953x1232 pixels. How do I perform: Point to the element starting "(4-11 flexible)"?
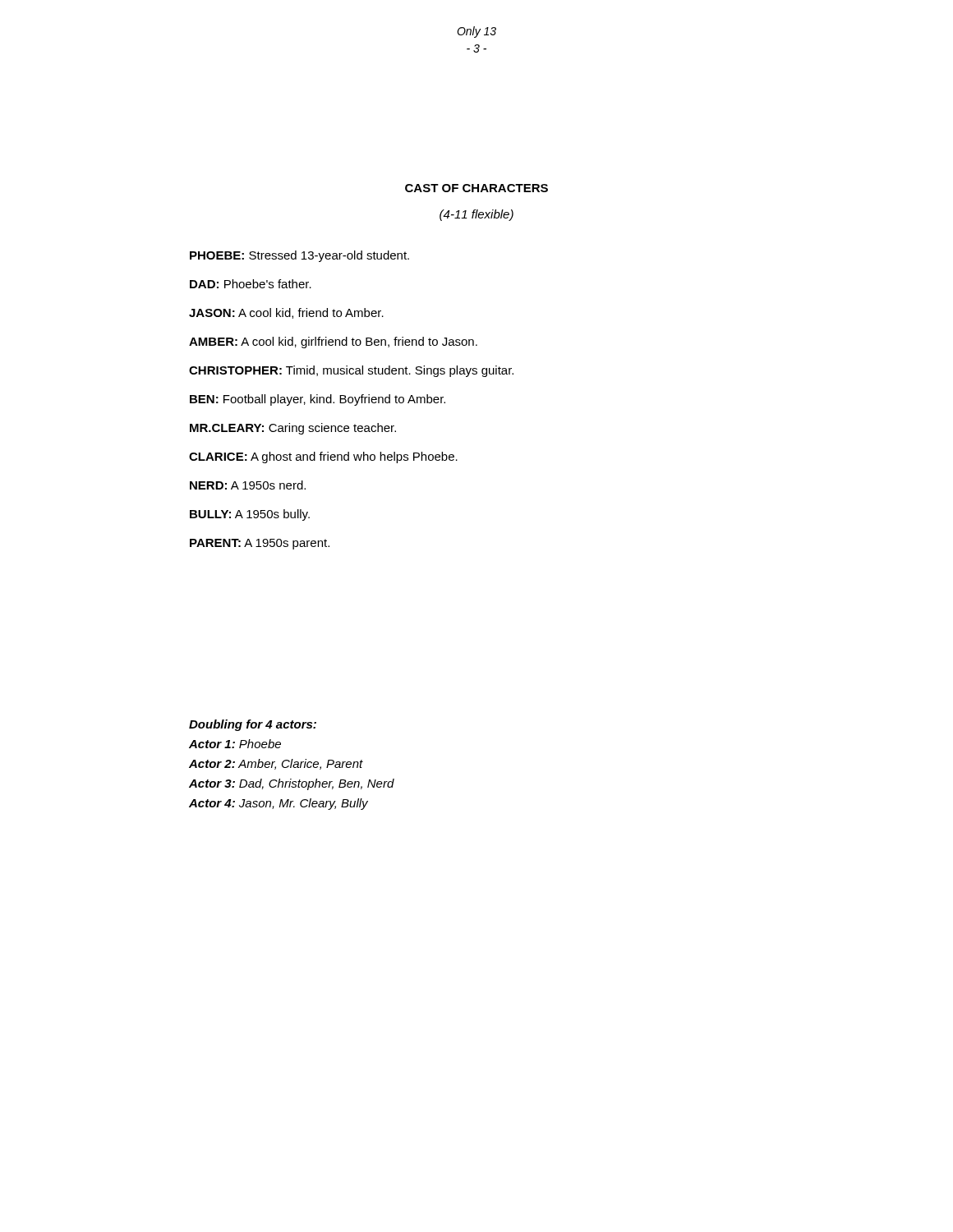(x=476, y=214)
